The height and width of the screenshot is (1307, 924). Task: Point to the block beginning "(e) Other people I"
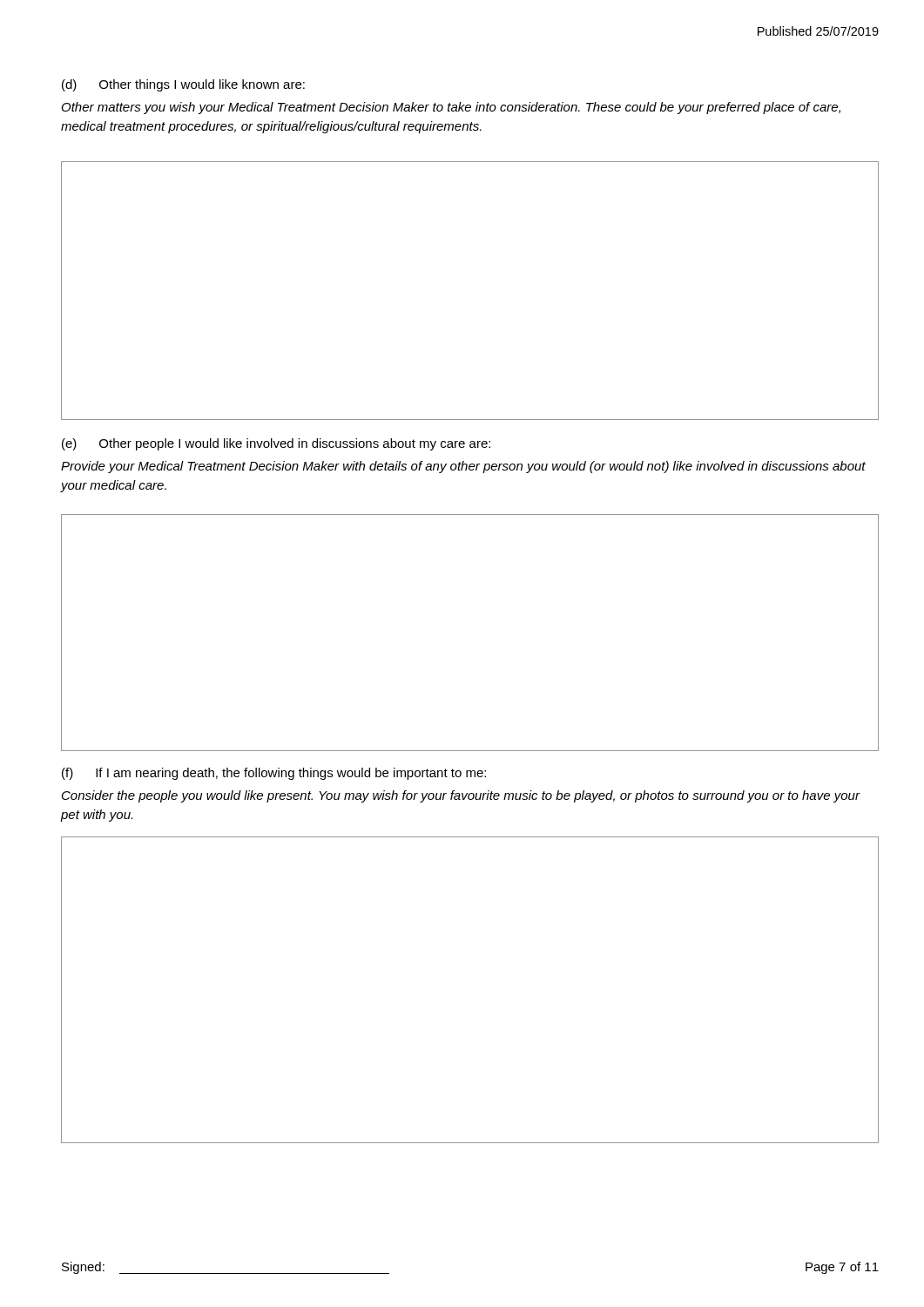470,443
